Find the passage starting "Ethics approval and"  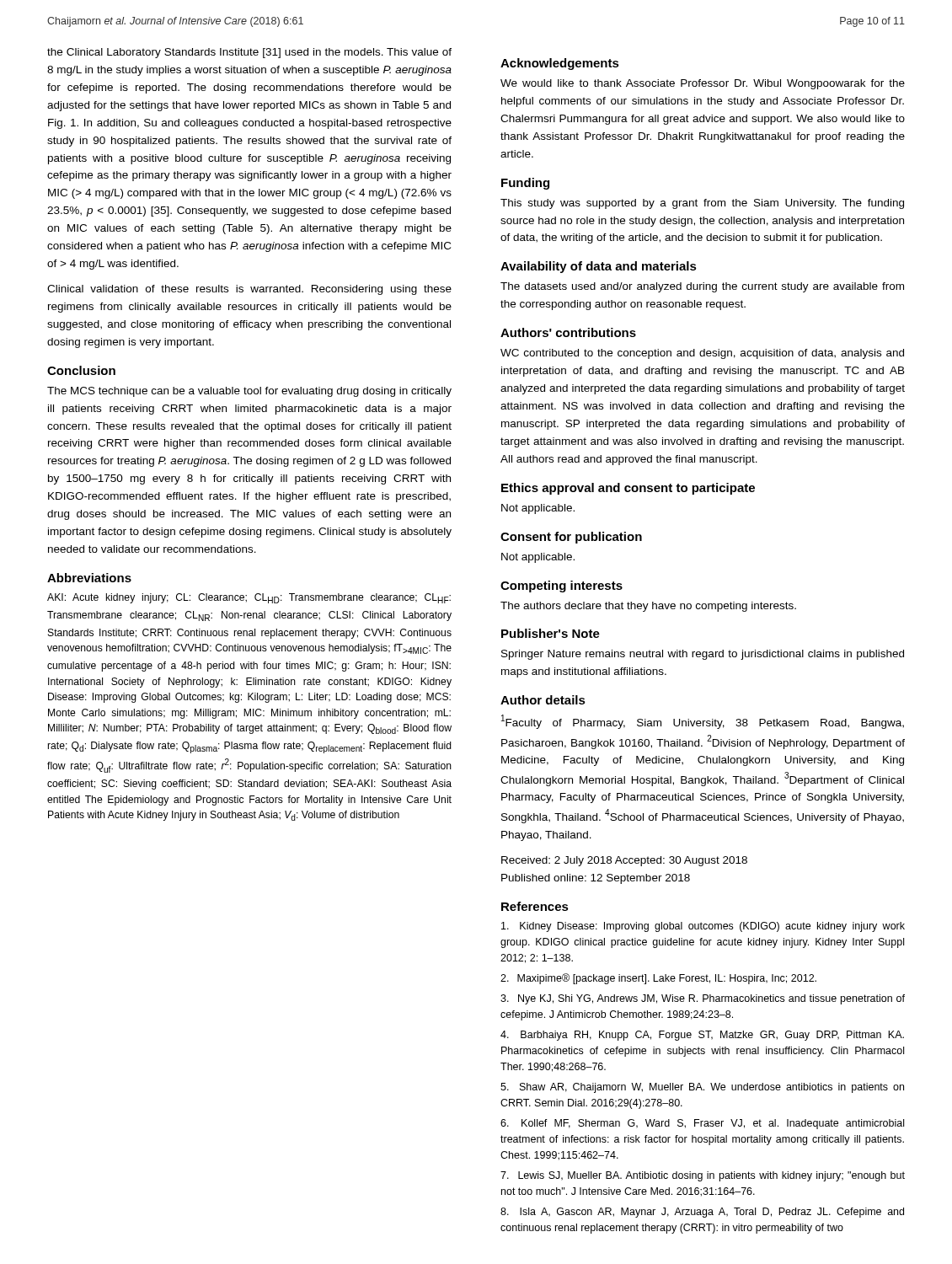click(703, 487)
